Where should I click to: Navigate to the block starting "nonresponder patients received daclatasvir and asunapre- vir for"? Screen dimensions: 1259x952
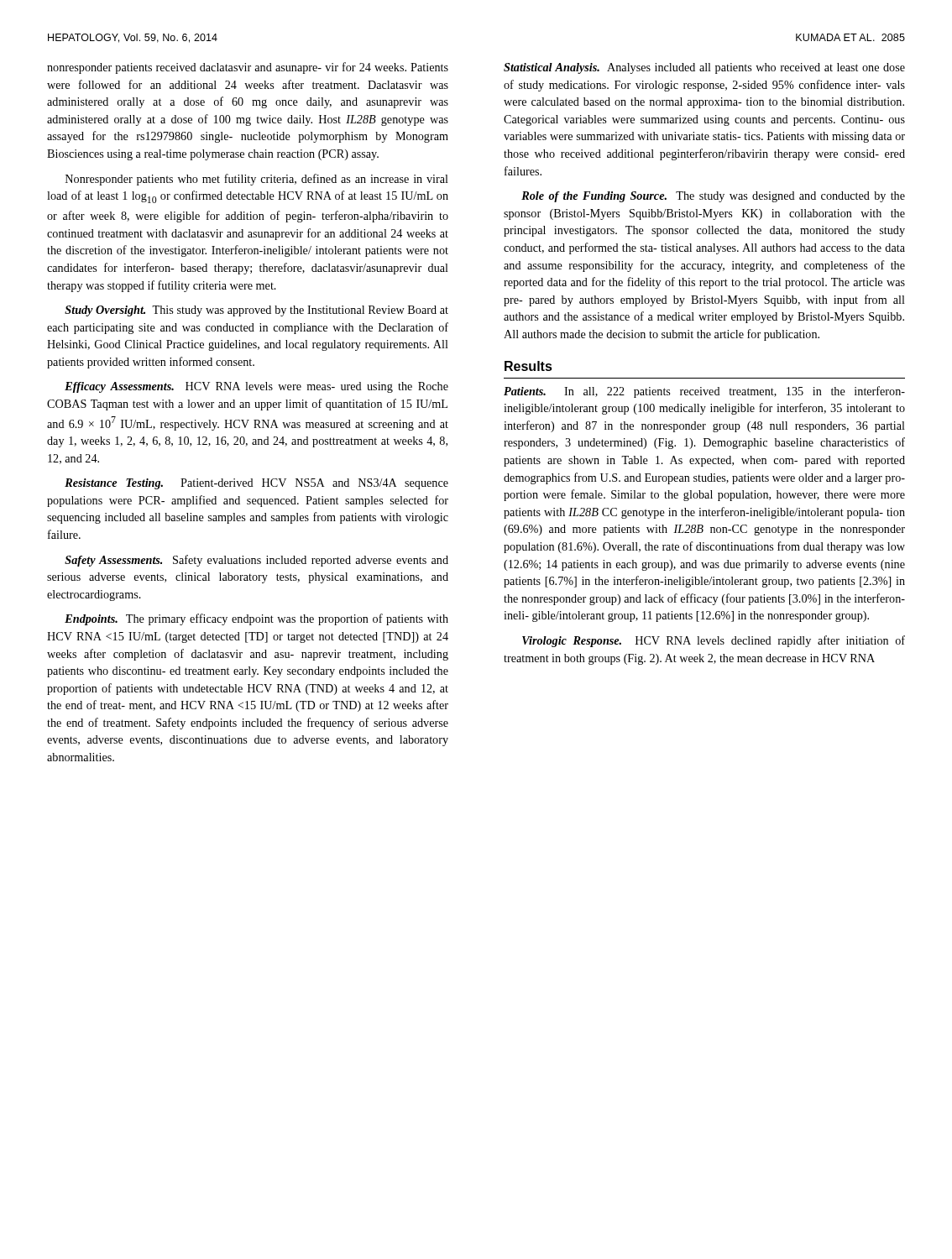(248, 111)
